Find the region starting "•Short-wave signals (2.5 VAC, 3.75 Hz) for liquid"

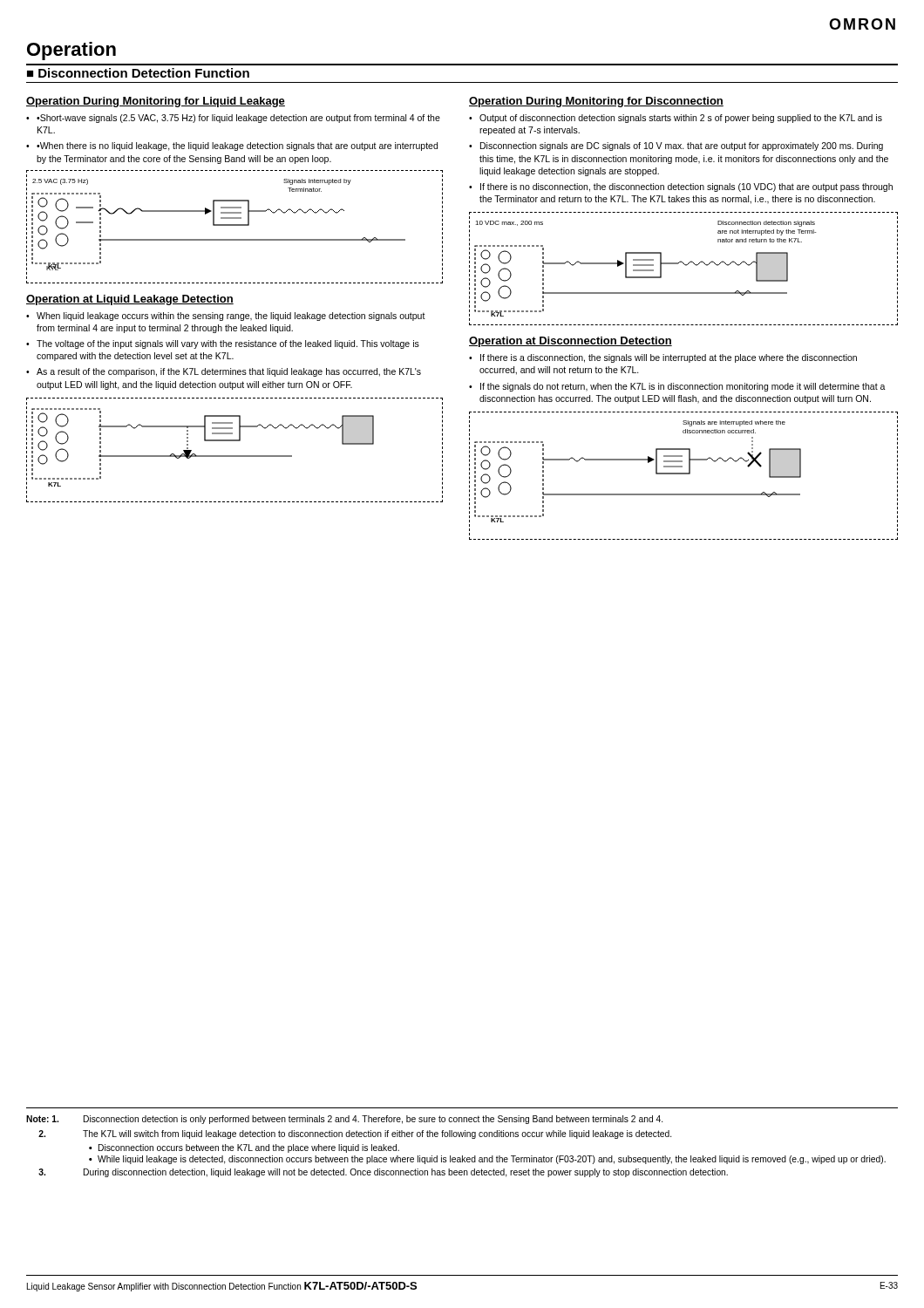point(238,124)
